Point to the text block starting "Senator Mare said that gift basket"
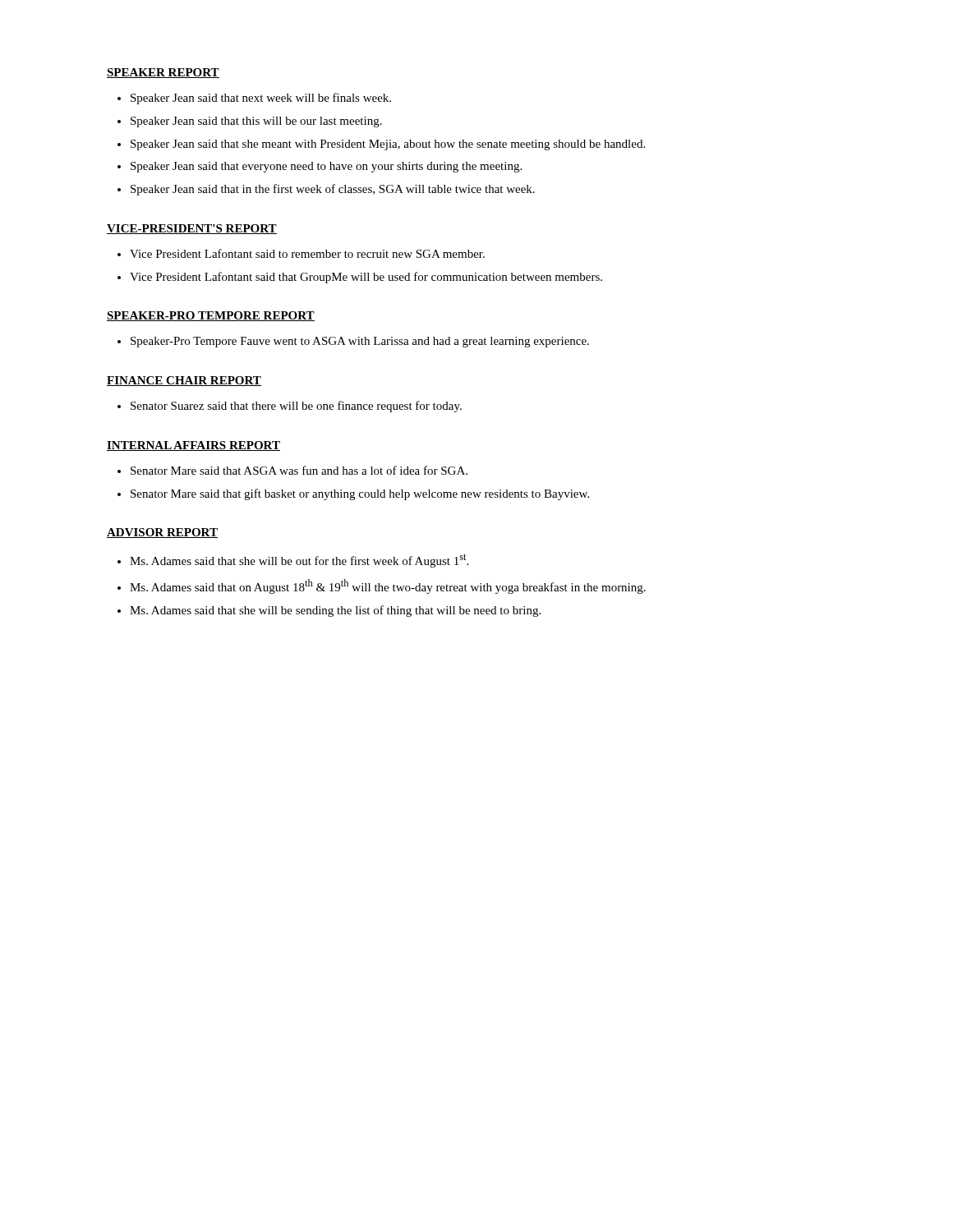The image size is (953, 1232). click(x=488, y=494)
